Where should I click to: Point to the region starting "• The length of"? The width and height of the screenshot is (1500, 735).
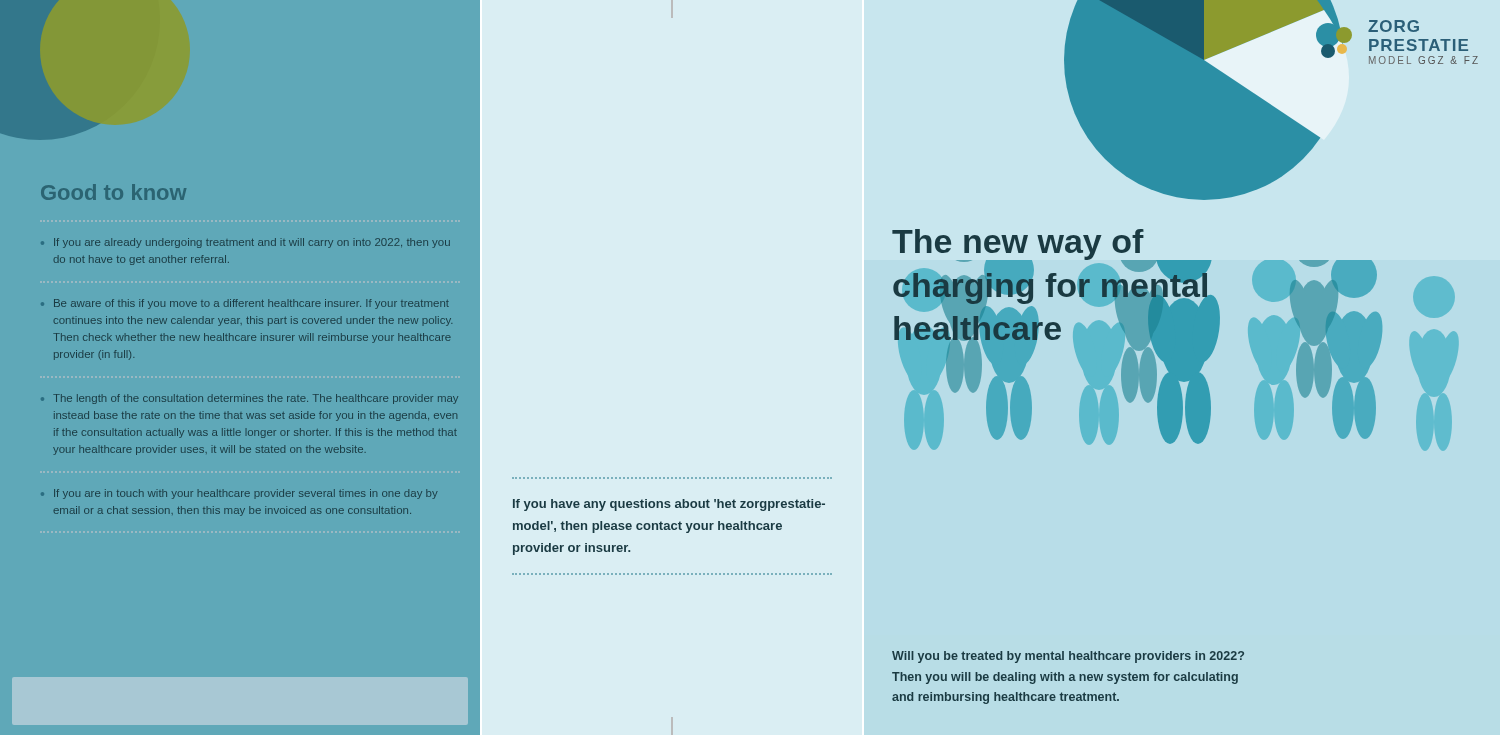[250, 424]
